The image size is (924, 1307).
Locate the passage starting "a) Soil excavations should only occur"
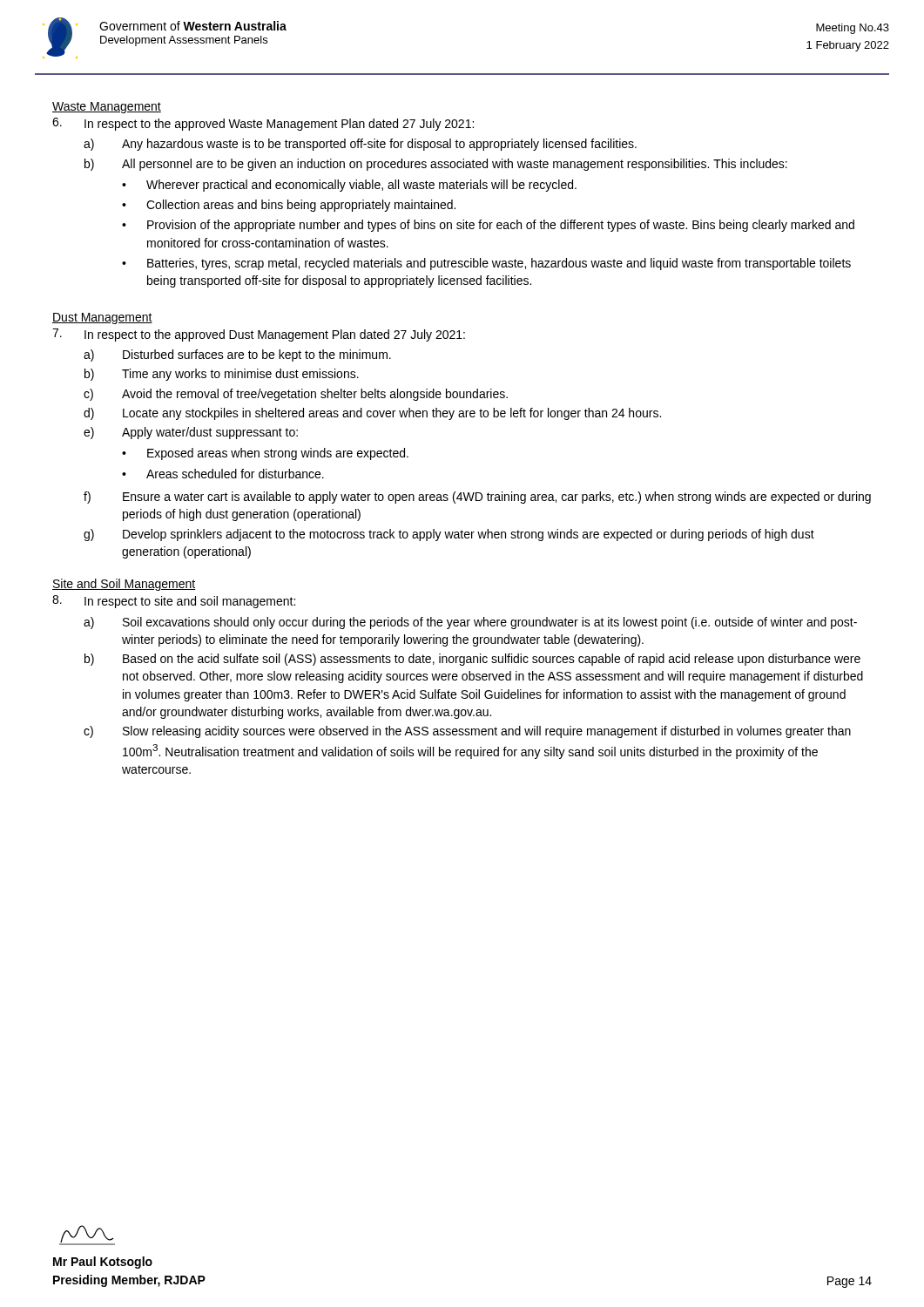[x=478, y=631]
